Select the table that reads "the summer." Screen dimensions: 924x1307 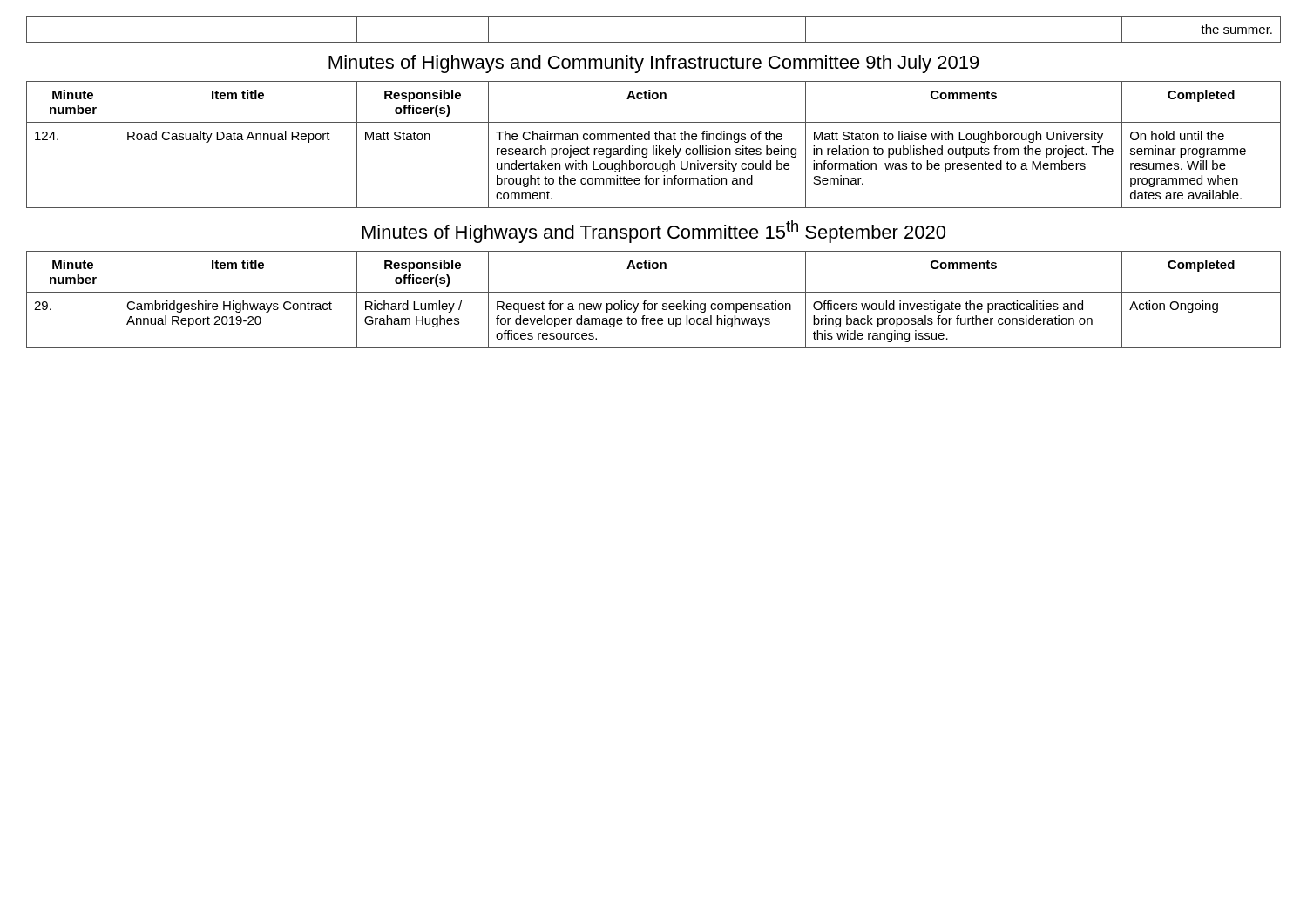654,29
